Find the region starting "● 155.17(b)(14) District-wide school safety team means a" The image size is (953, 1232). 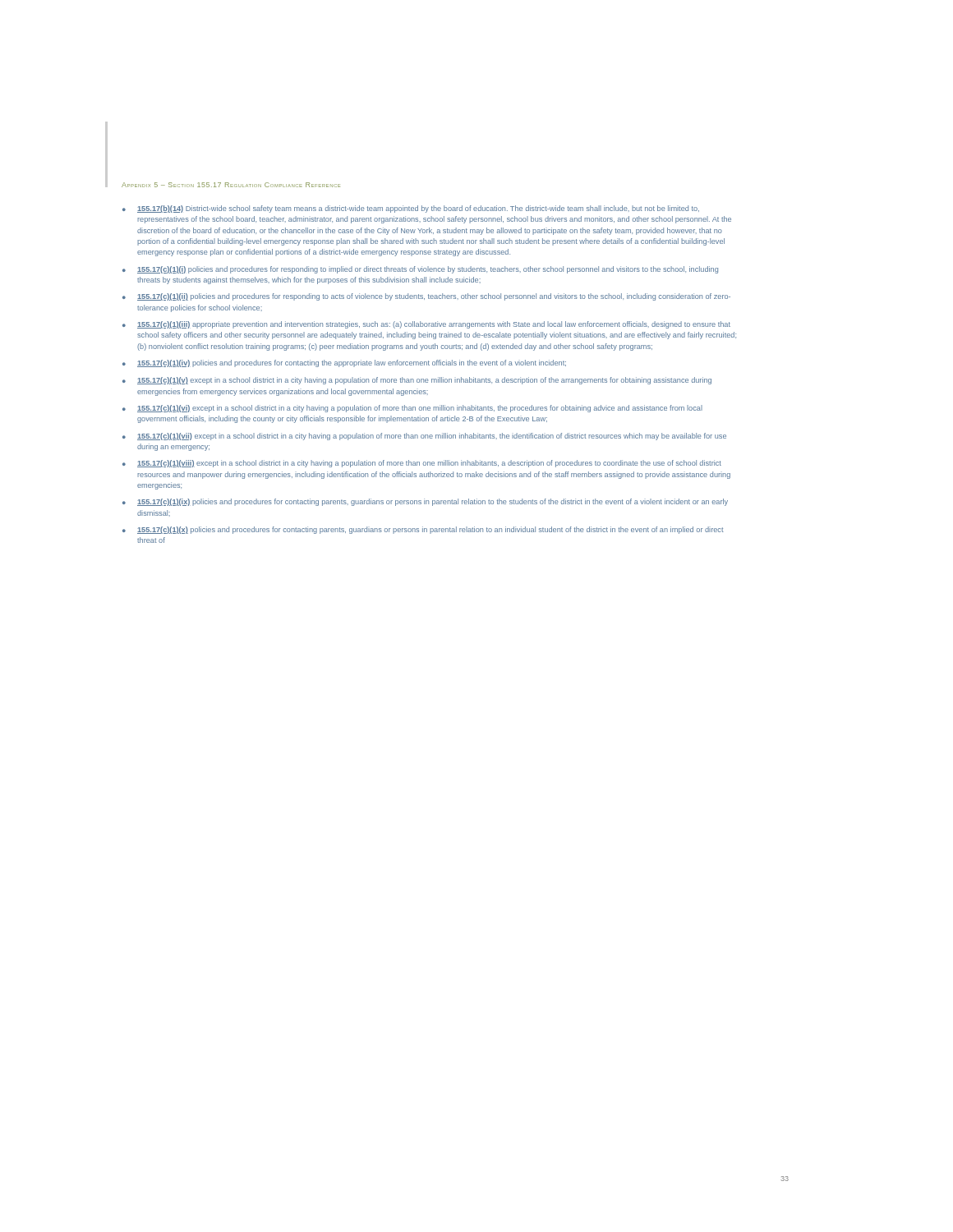point(430,231)
